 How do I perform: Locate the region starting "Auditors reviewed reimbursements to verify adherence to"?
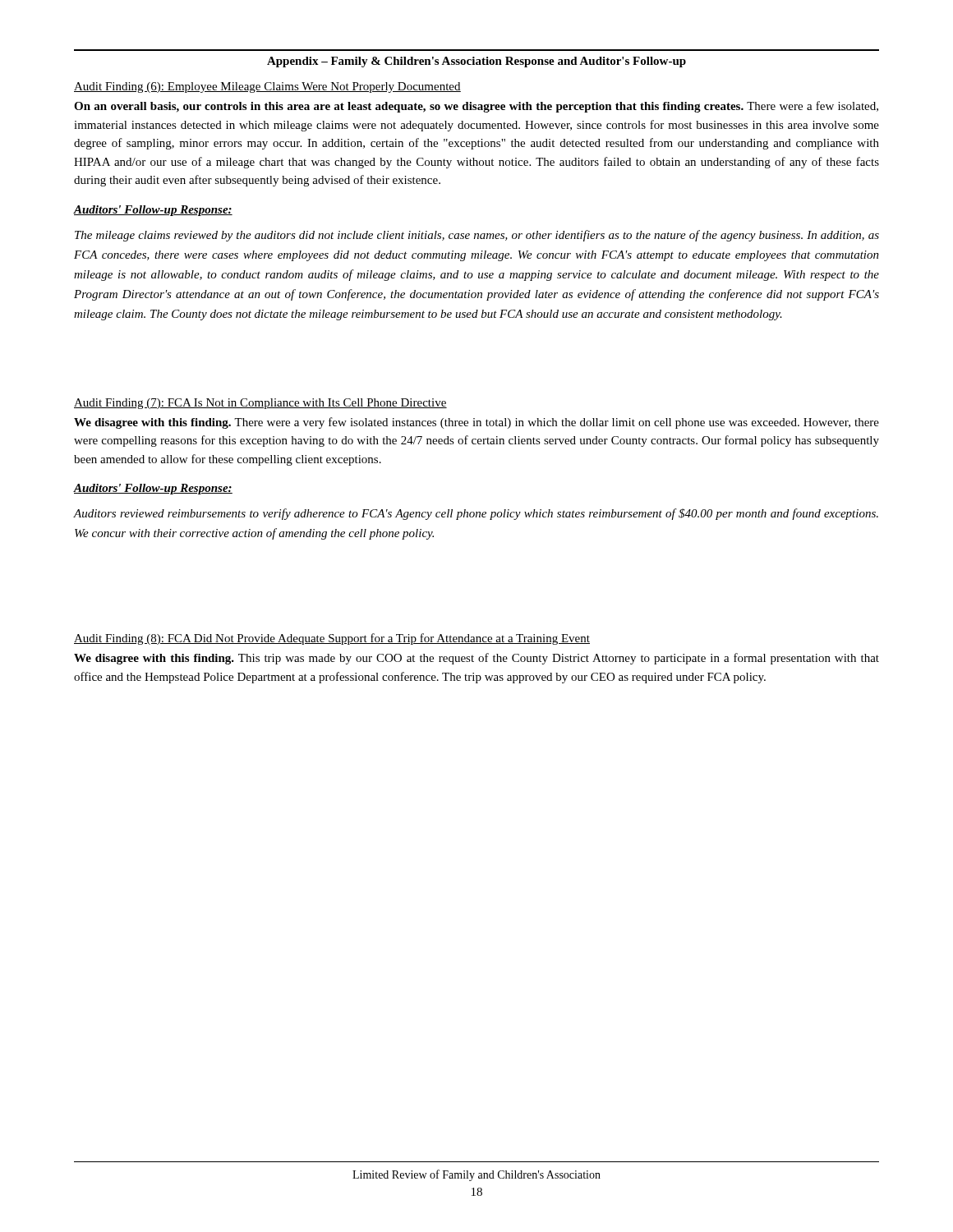point(476,523)
